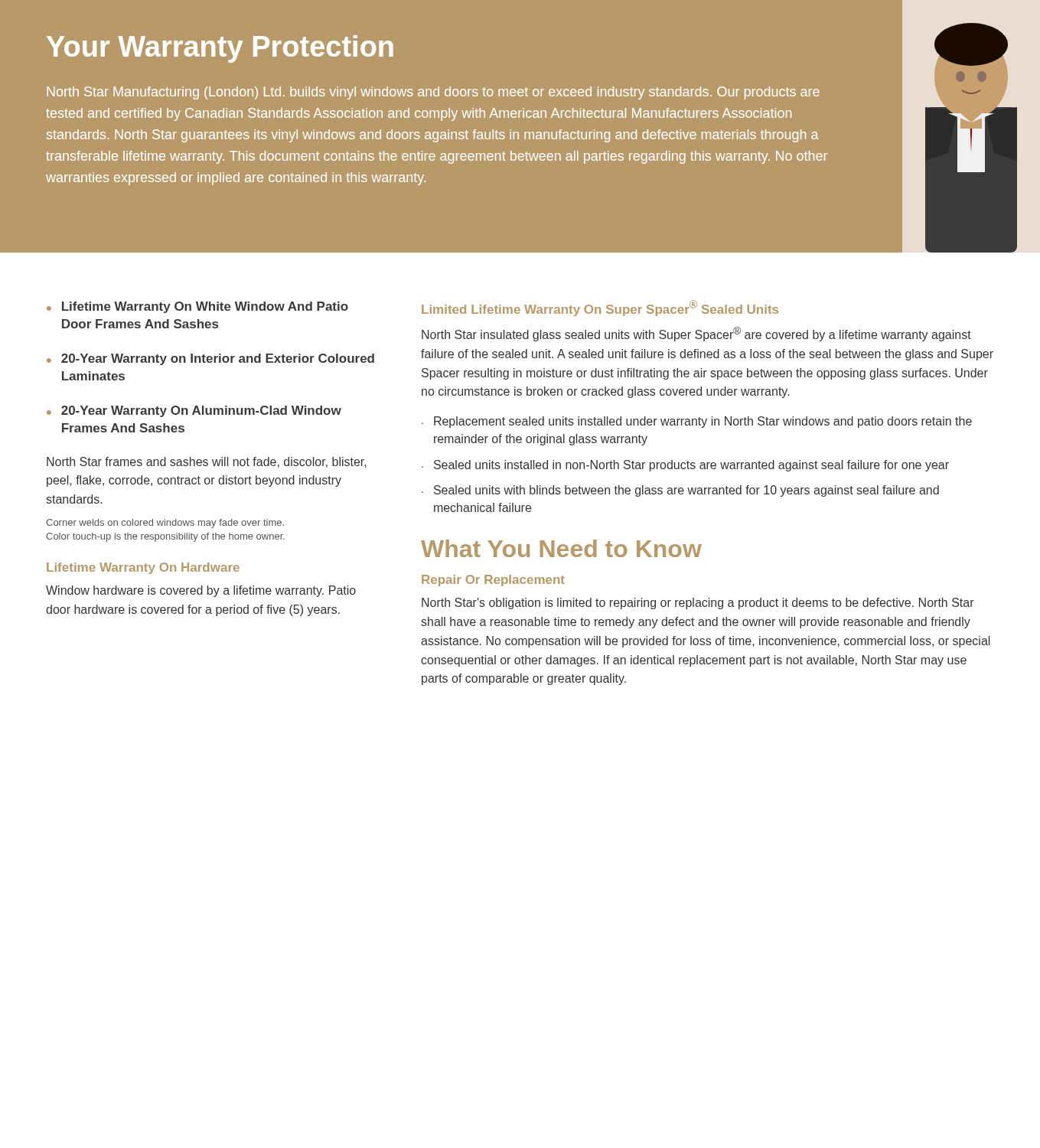Where is the passage that starts "North Star Manufacturing"?

coord(437,134)
